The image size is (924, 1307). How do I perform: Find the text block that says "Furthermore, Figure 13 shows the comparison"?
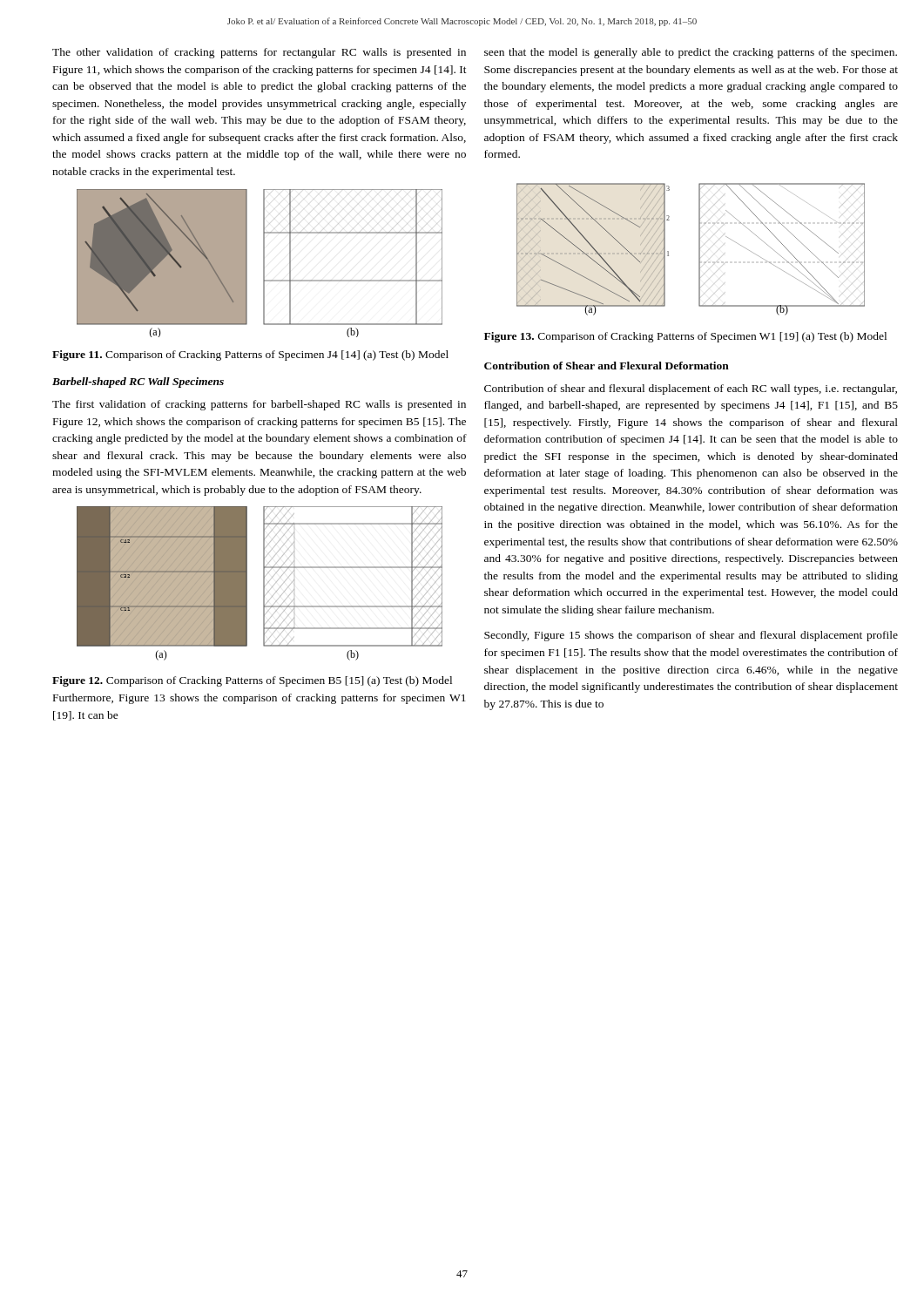click(259, 706)
